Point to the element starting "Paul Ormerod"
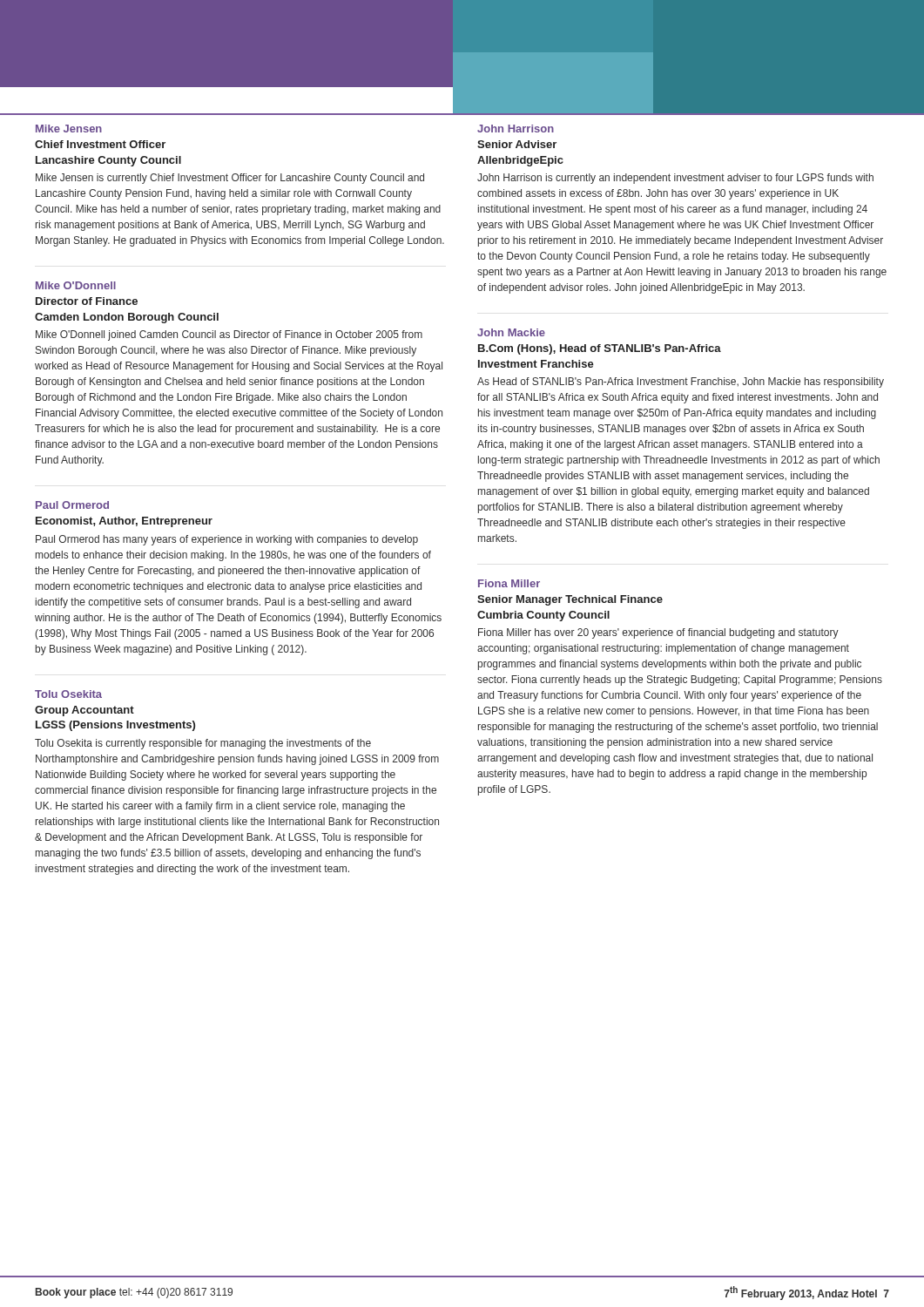Image resolution: width=924 pixels, height=1307 pixels. [x=72, y=505]
